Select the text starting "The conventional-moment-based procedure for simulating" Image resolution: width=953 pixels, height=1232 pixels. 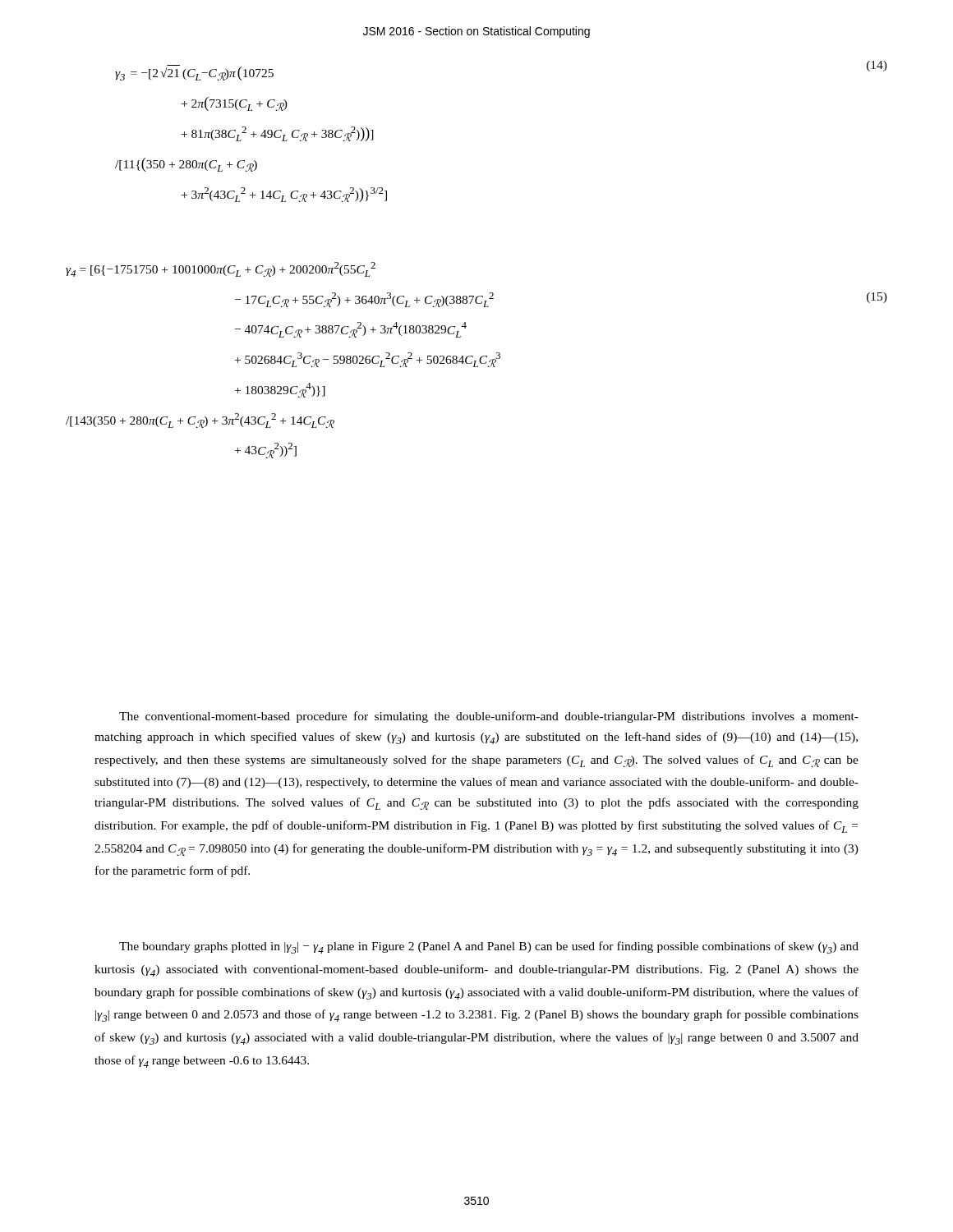(x=476, y=794)
